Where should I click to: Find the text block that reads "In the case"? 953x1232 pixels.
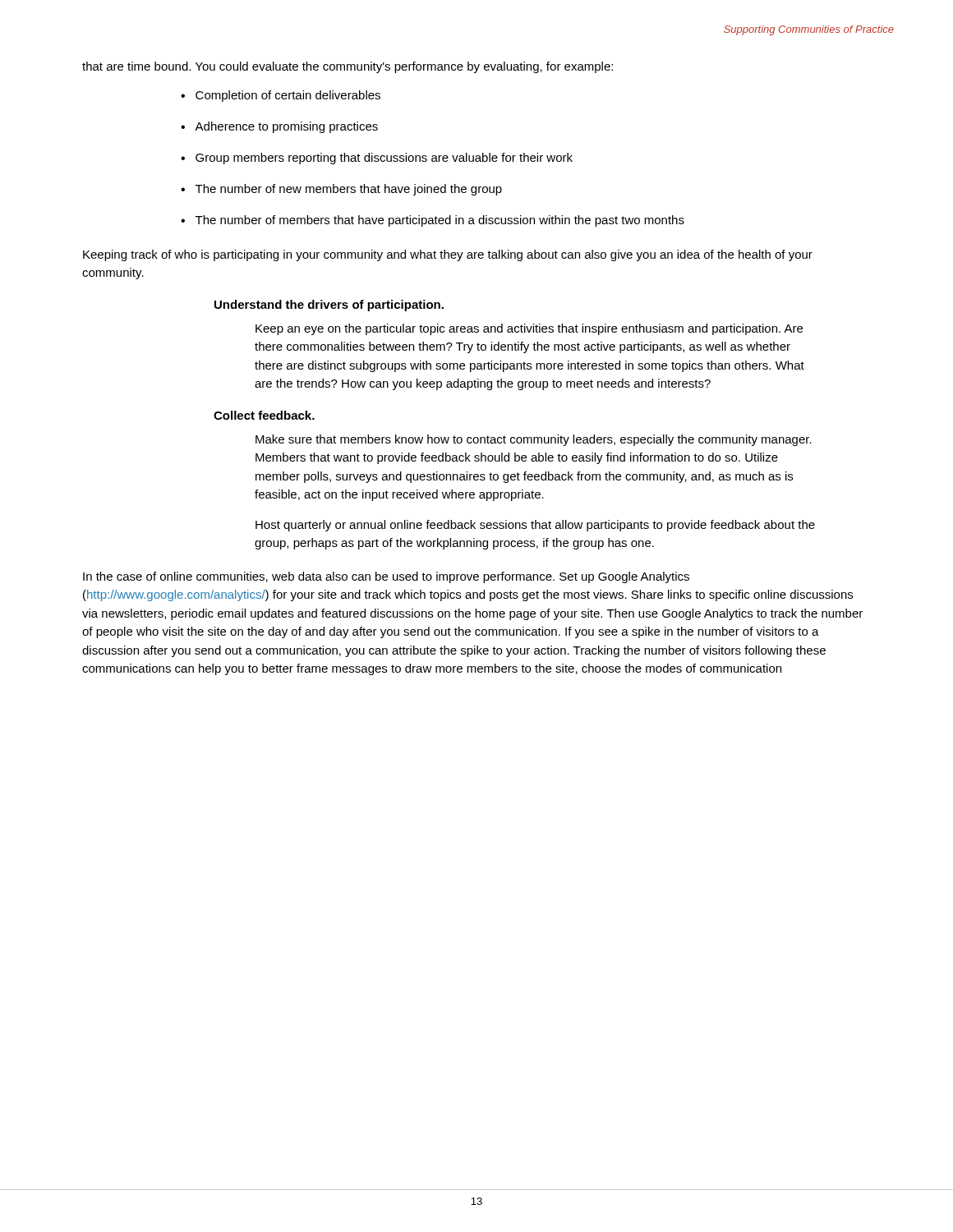pyautogui.click(x=472, y=622)
